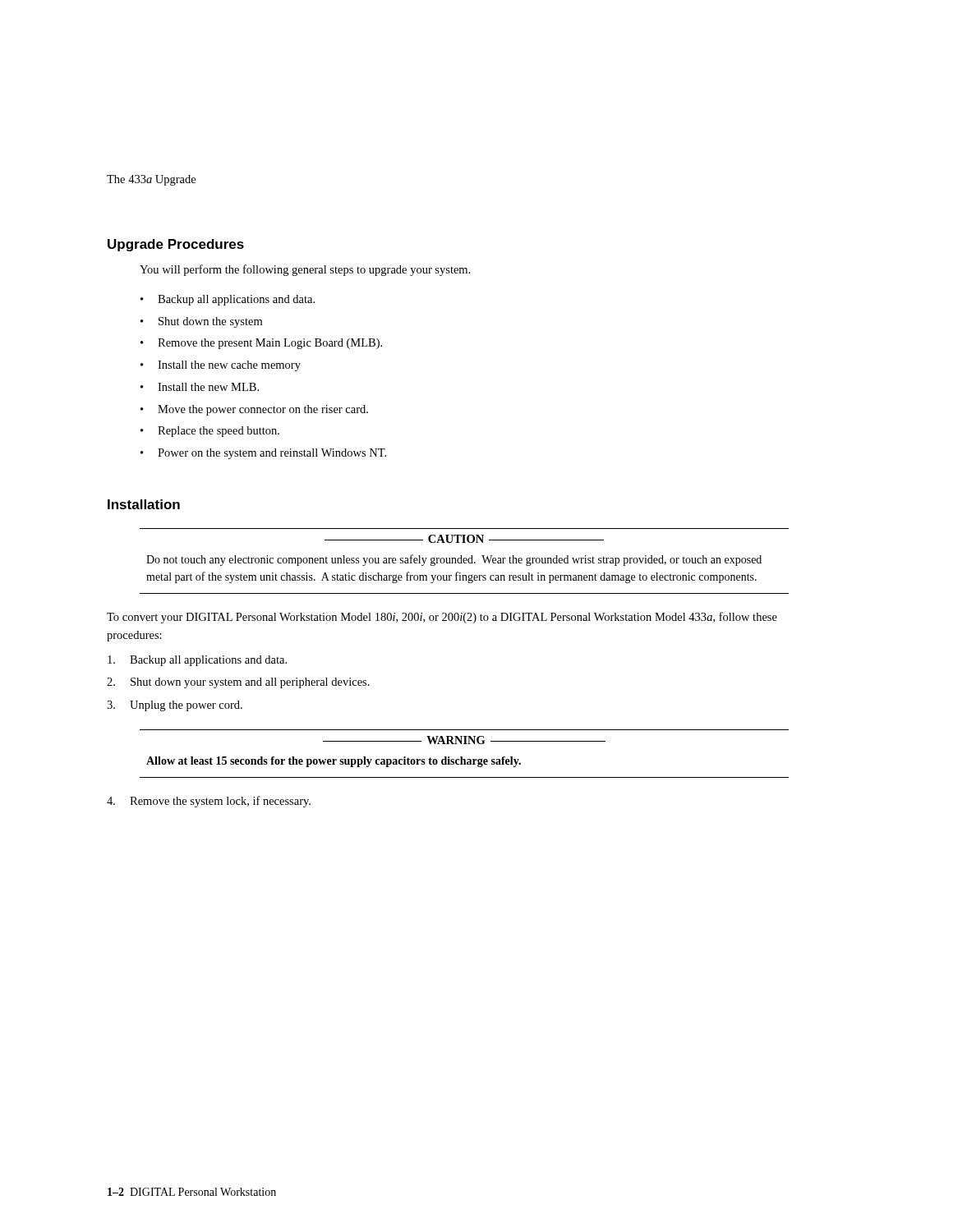This screenshot has height=1232, width=953.
Task: Select the block starting "The 433a Upgrade"
Action: (x=151, y=179)
